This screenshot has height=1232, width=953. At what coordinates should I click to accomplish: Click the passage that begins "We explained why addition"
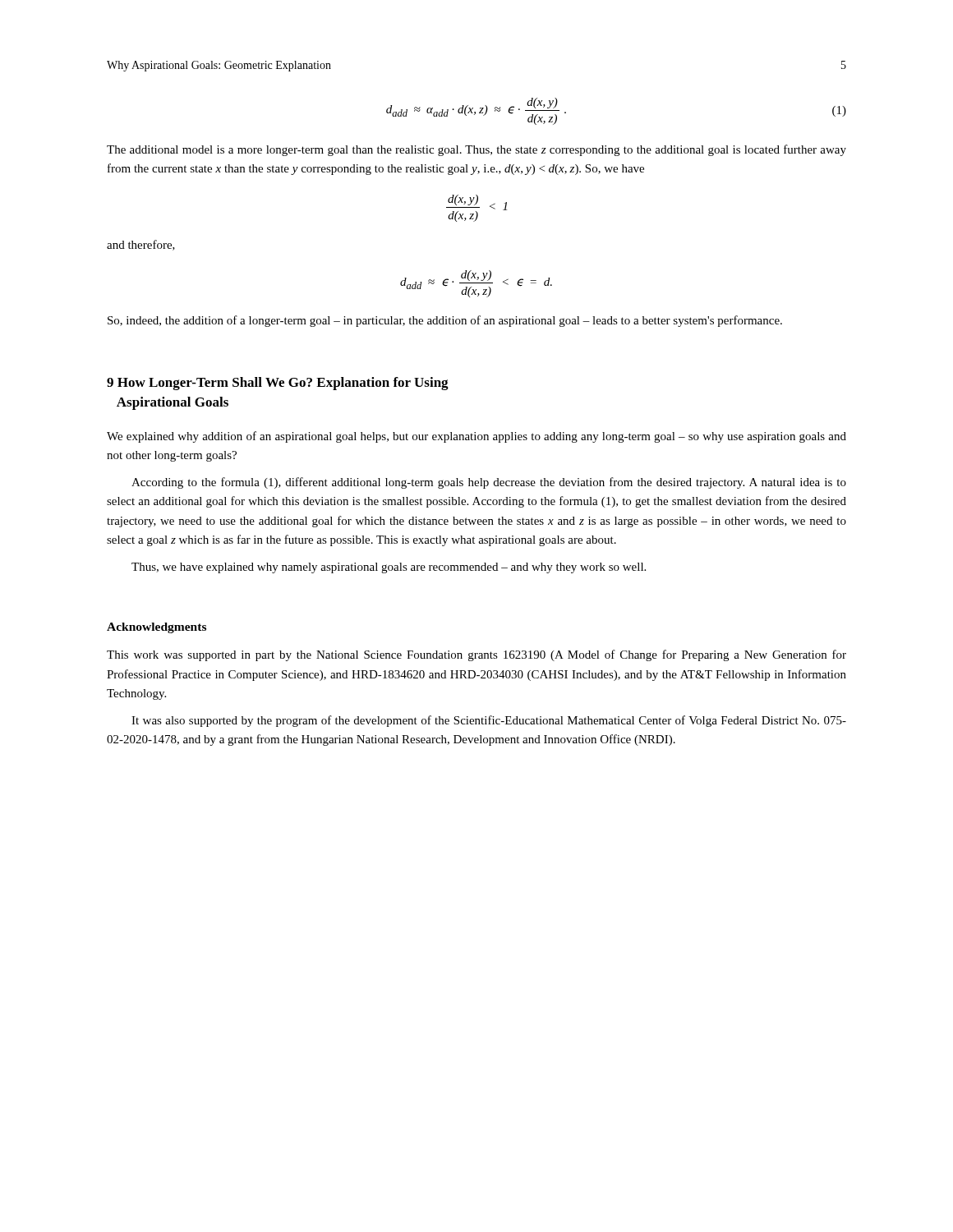coord(476,446)
